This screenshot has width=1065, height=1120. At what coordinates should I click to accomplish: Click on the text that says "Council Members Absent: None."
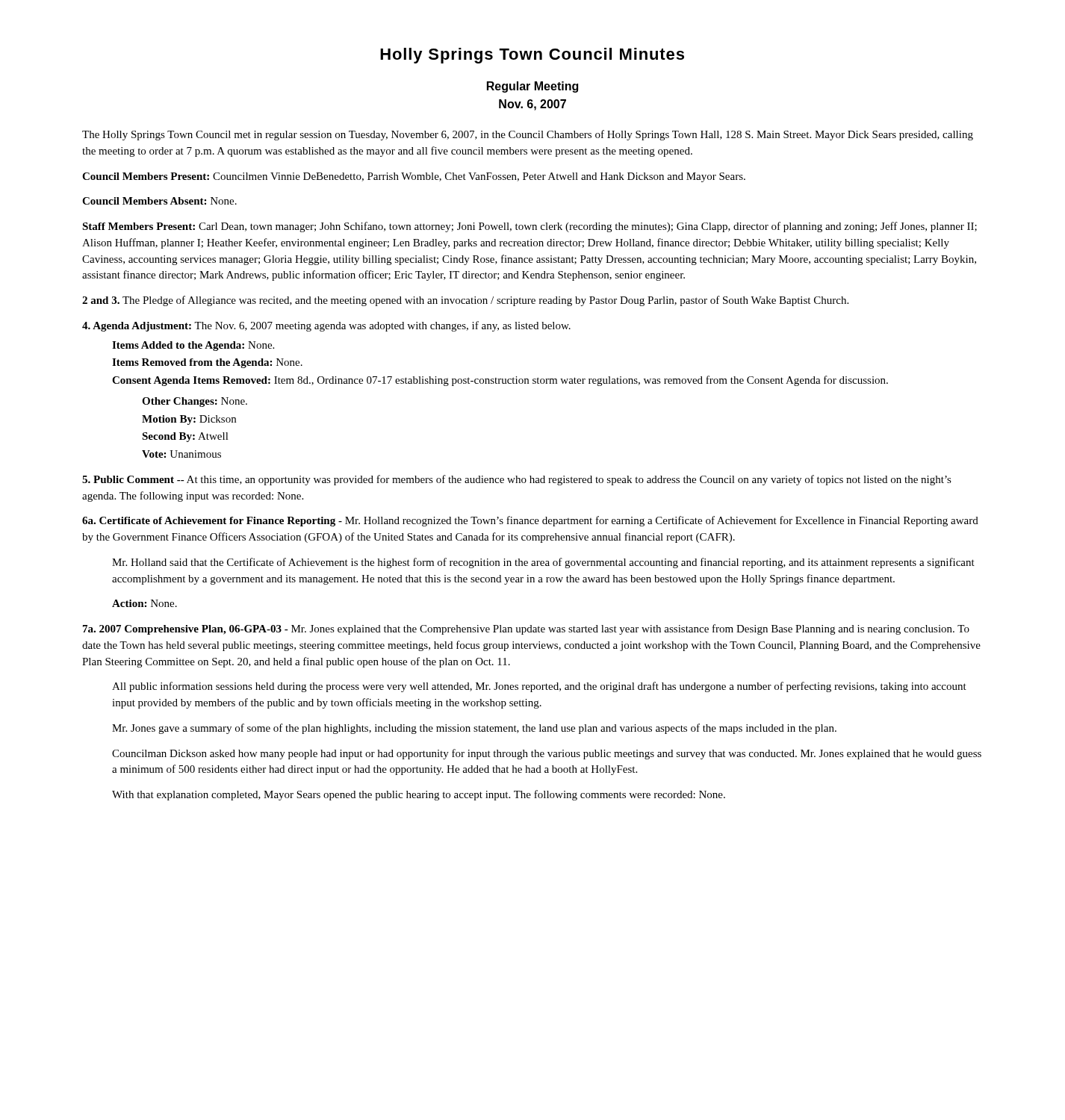tap(160, 201)
